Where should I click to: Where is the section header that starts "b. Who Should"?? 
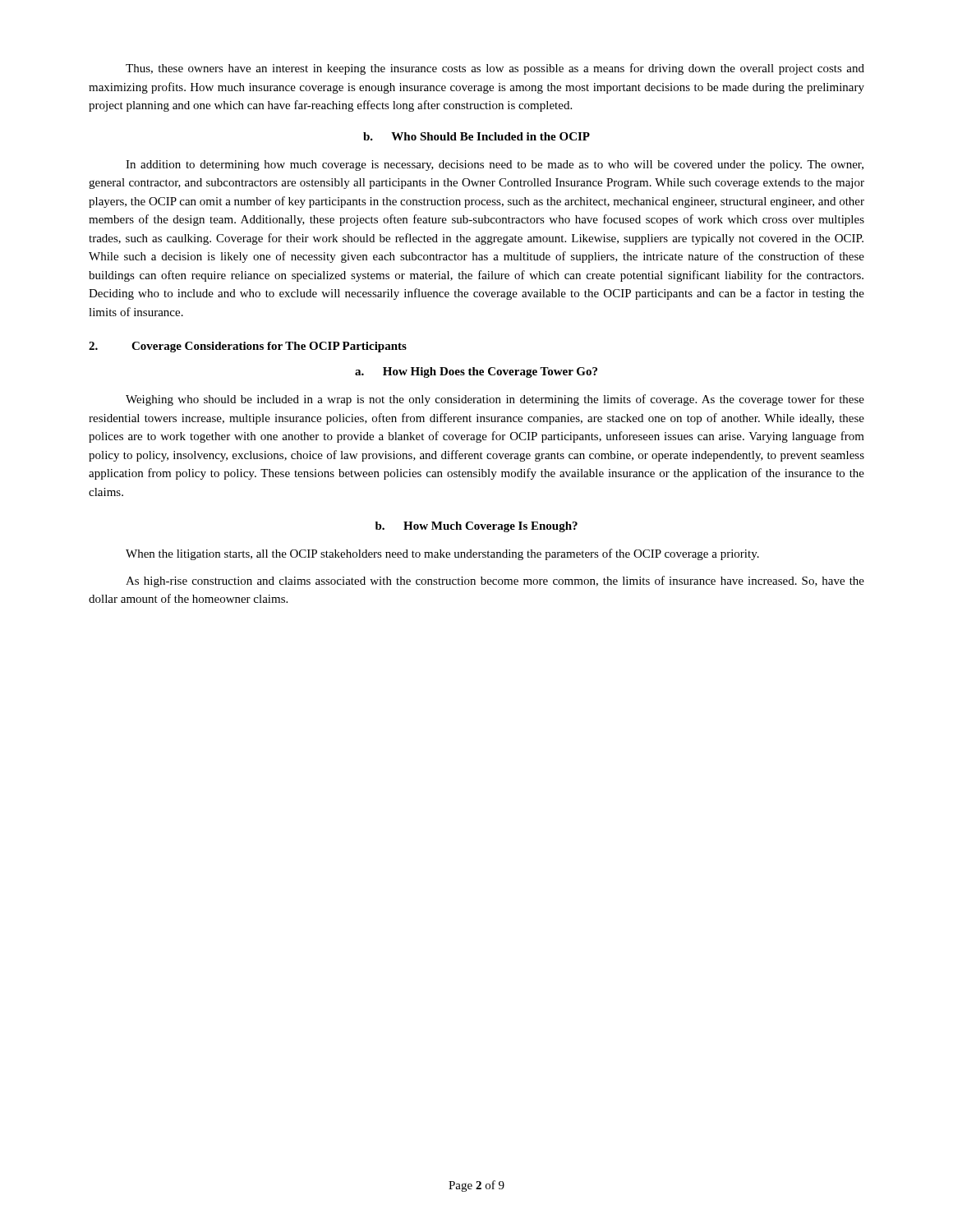476,136
